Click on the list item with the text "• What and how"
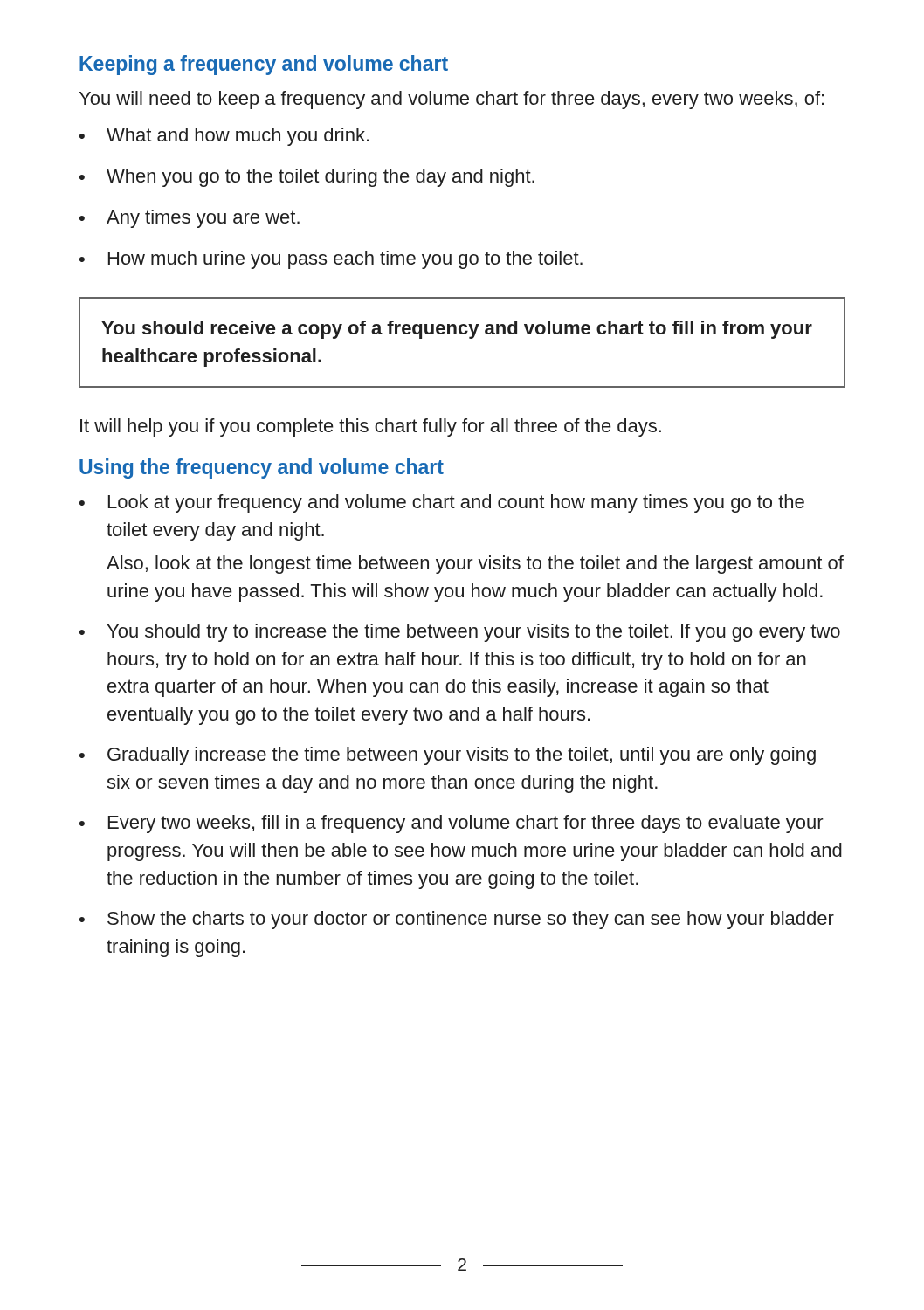Screen dimensions: 1310x924 pyautogui.click(x=224, y=137)
